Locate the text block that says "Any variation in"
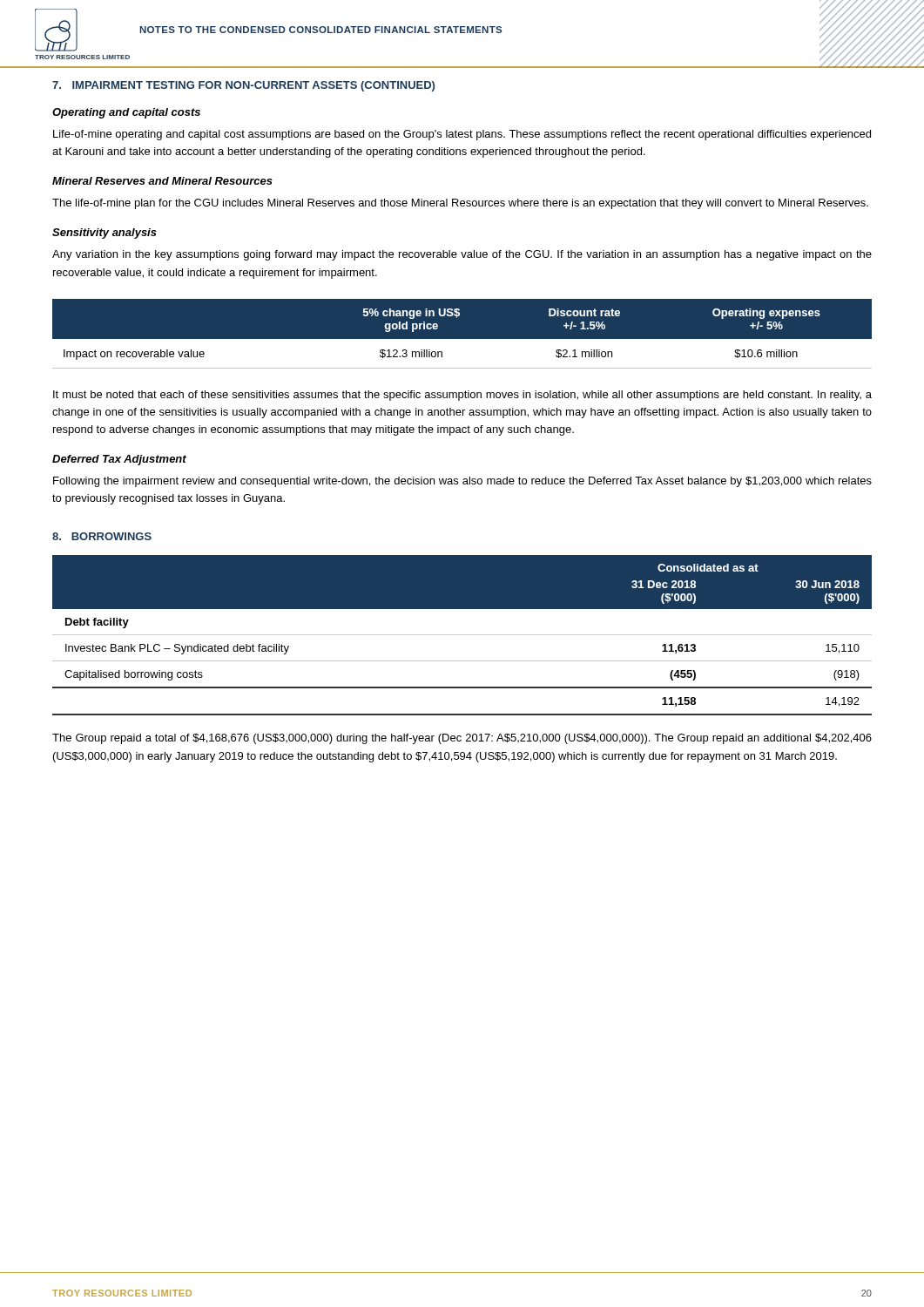 coord(462,263)
